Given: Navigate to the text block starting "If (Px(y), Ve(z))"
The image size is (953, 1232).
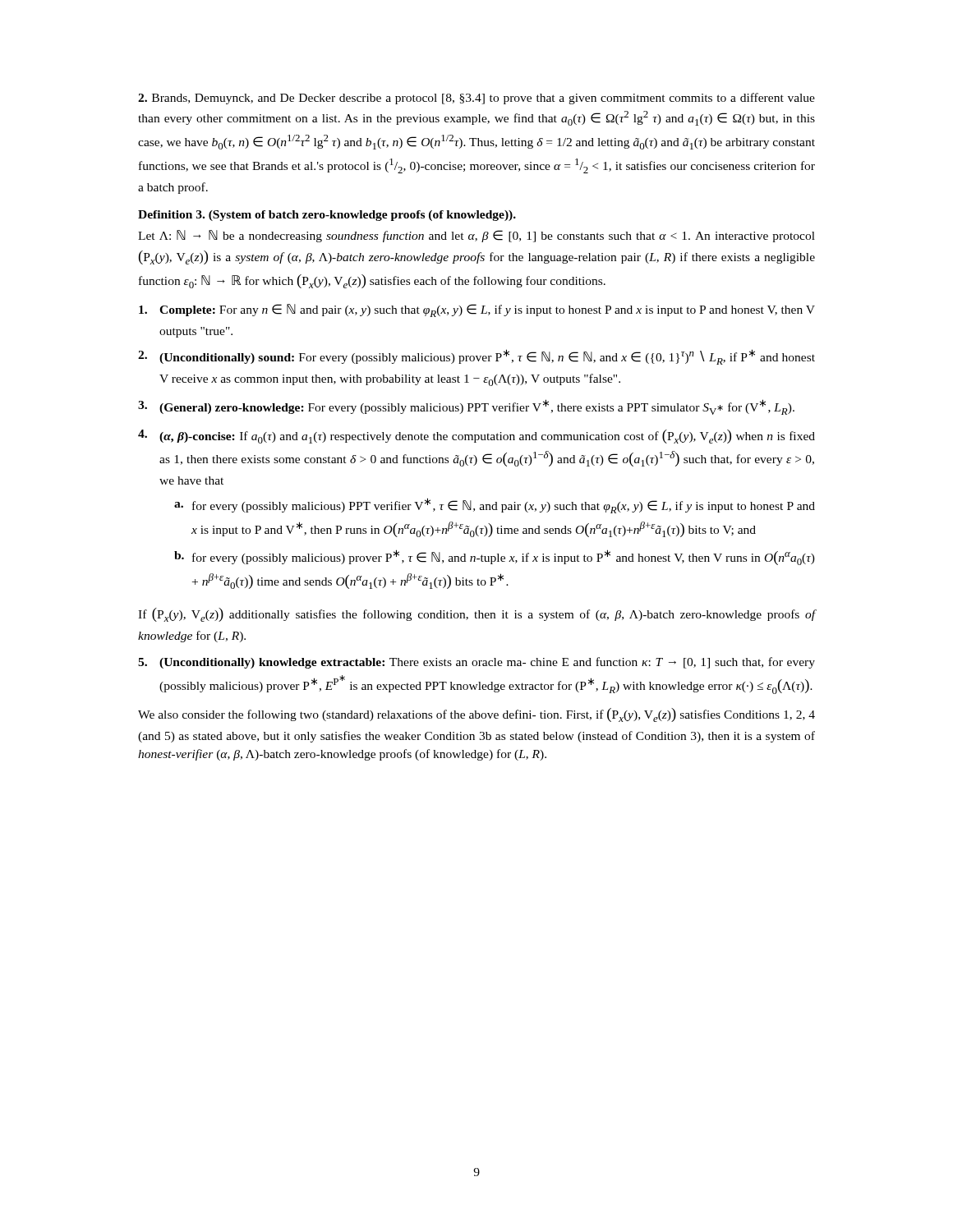Looking at the screenshot, I should (476, 624).
